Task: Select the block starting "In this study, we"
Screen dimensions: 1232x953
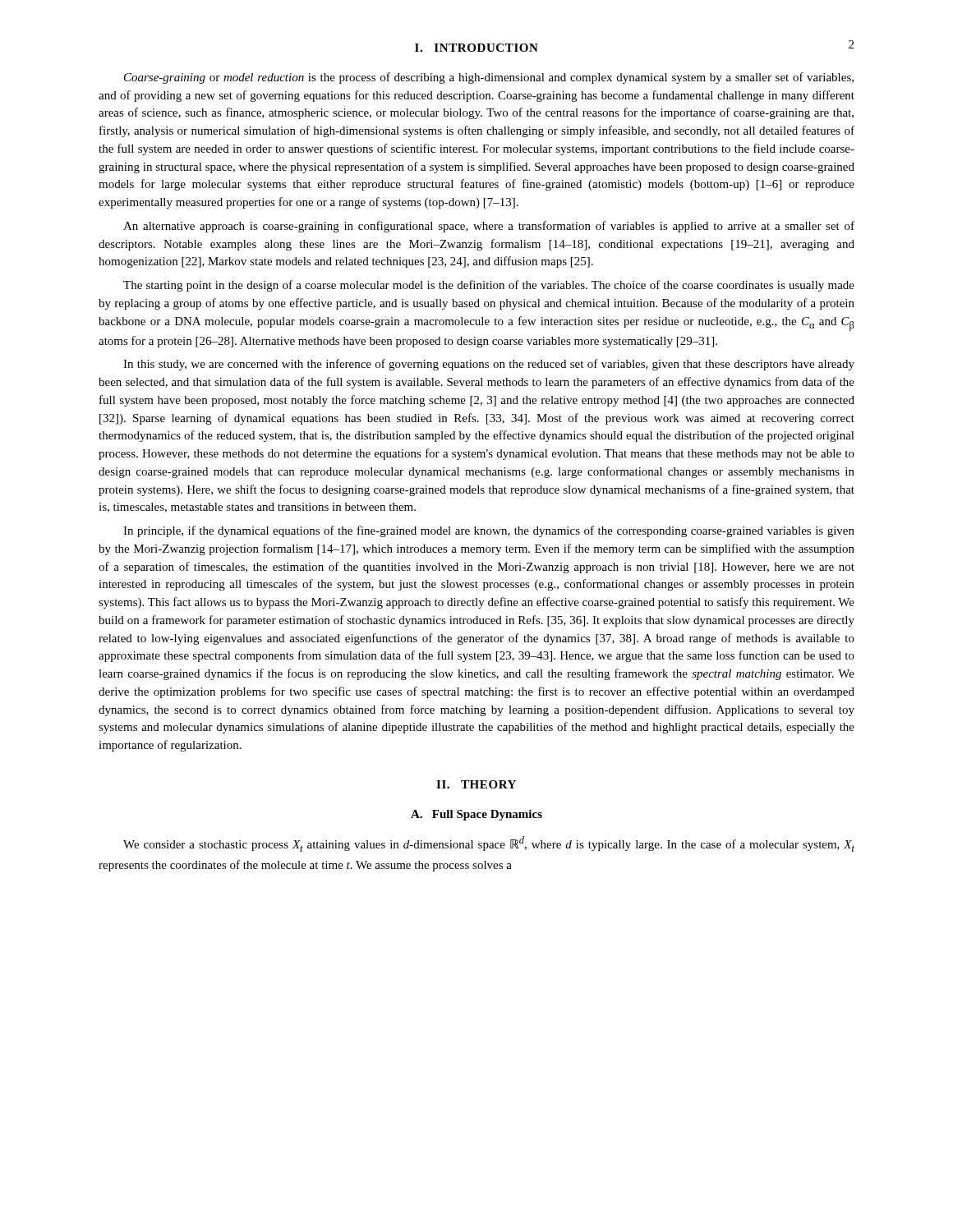Action: point(476,436)
